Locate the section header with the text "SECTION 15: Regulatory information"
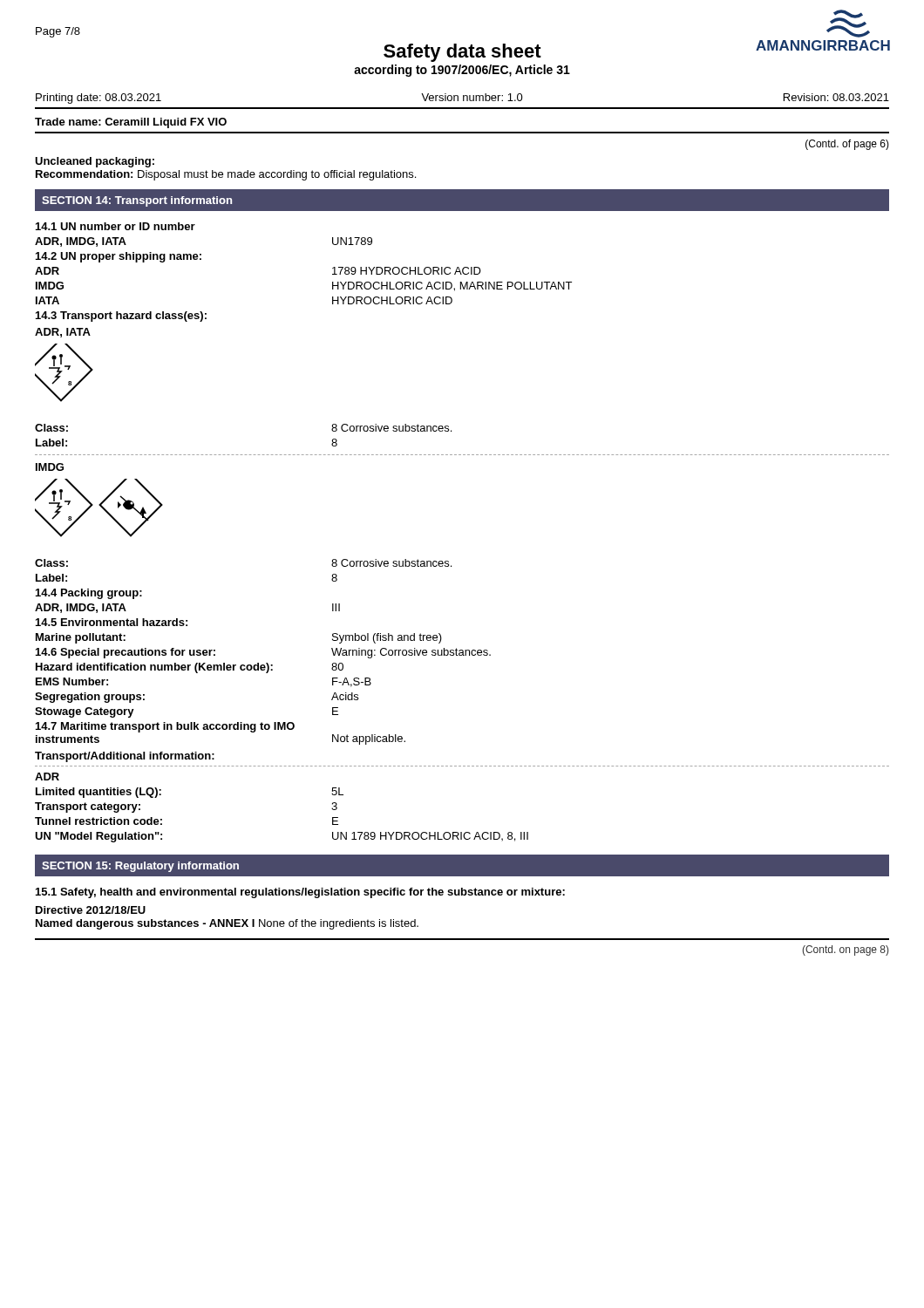This screenshot has height=1308, width=924. tap(141, 866)
